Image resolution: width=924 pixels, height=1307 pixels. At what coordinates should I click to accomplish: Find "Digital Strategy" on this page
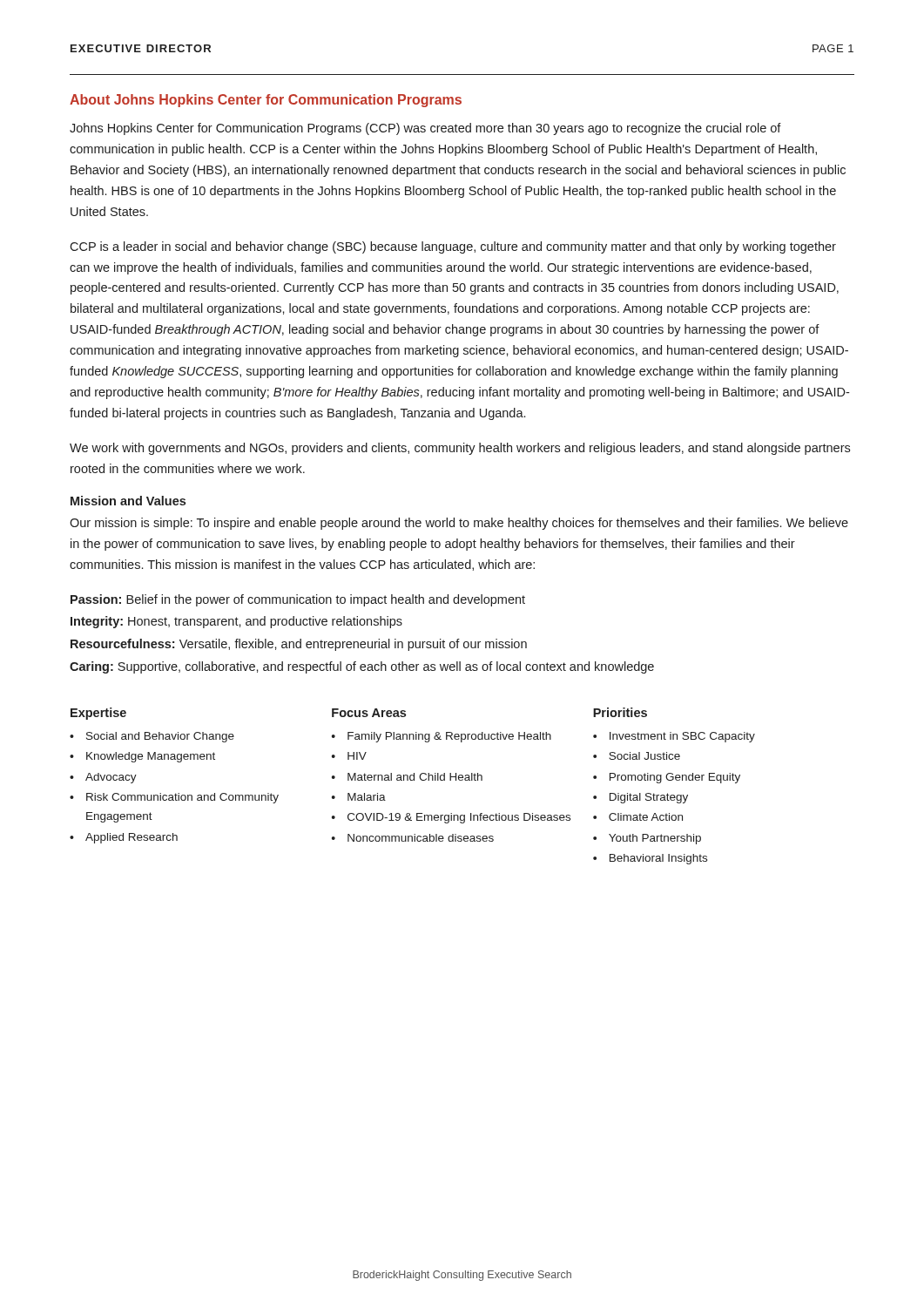(x=648, y=797)
